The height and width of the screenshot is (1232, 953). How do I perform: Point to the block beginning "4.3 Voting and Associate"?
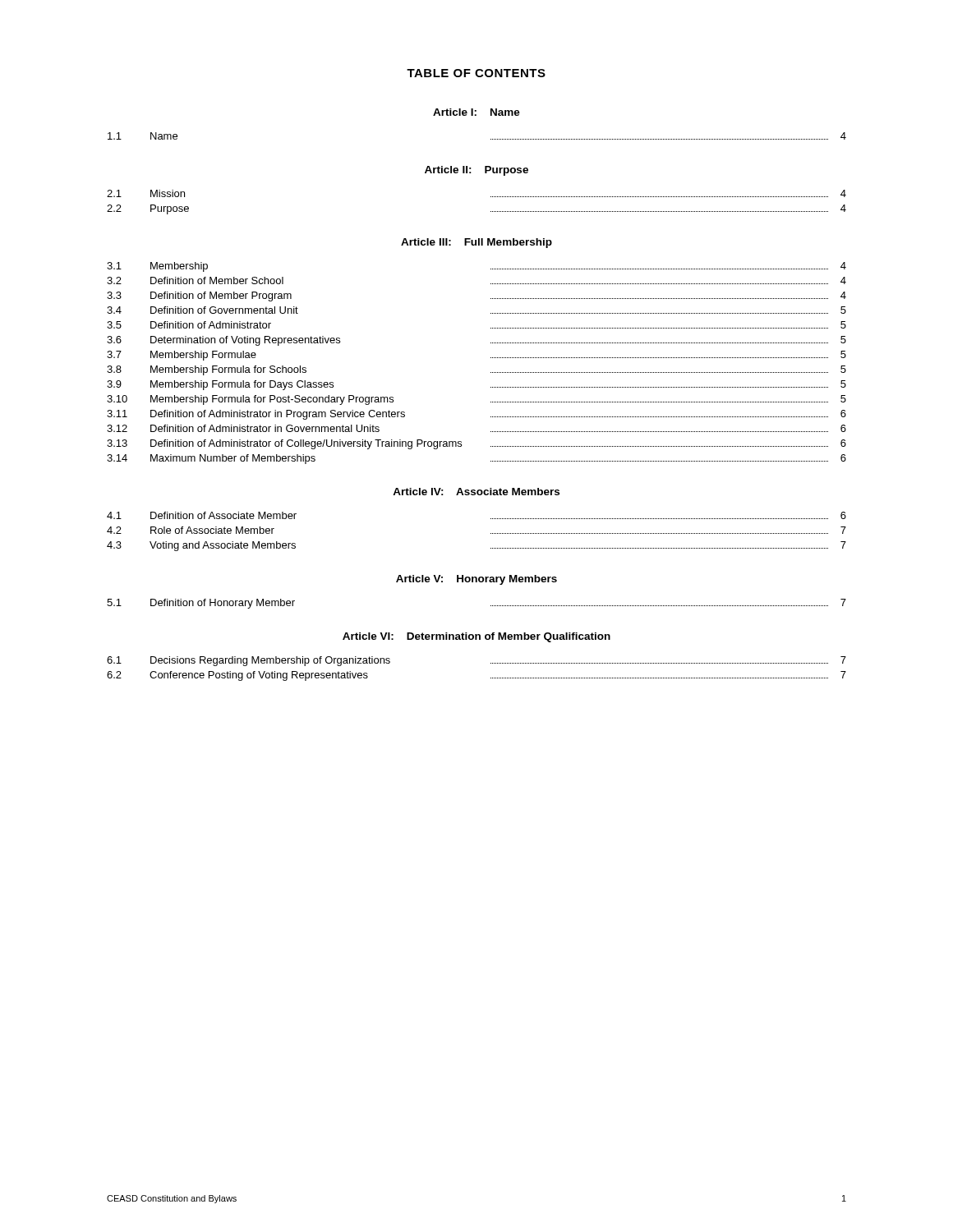coord(225,546)
